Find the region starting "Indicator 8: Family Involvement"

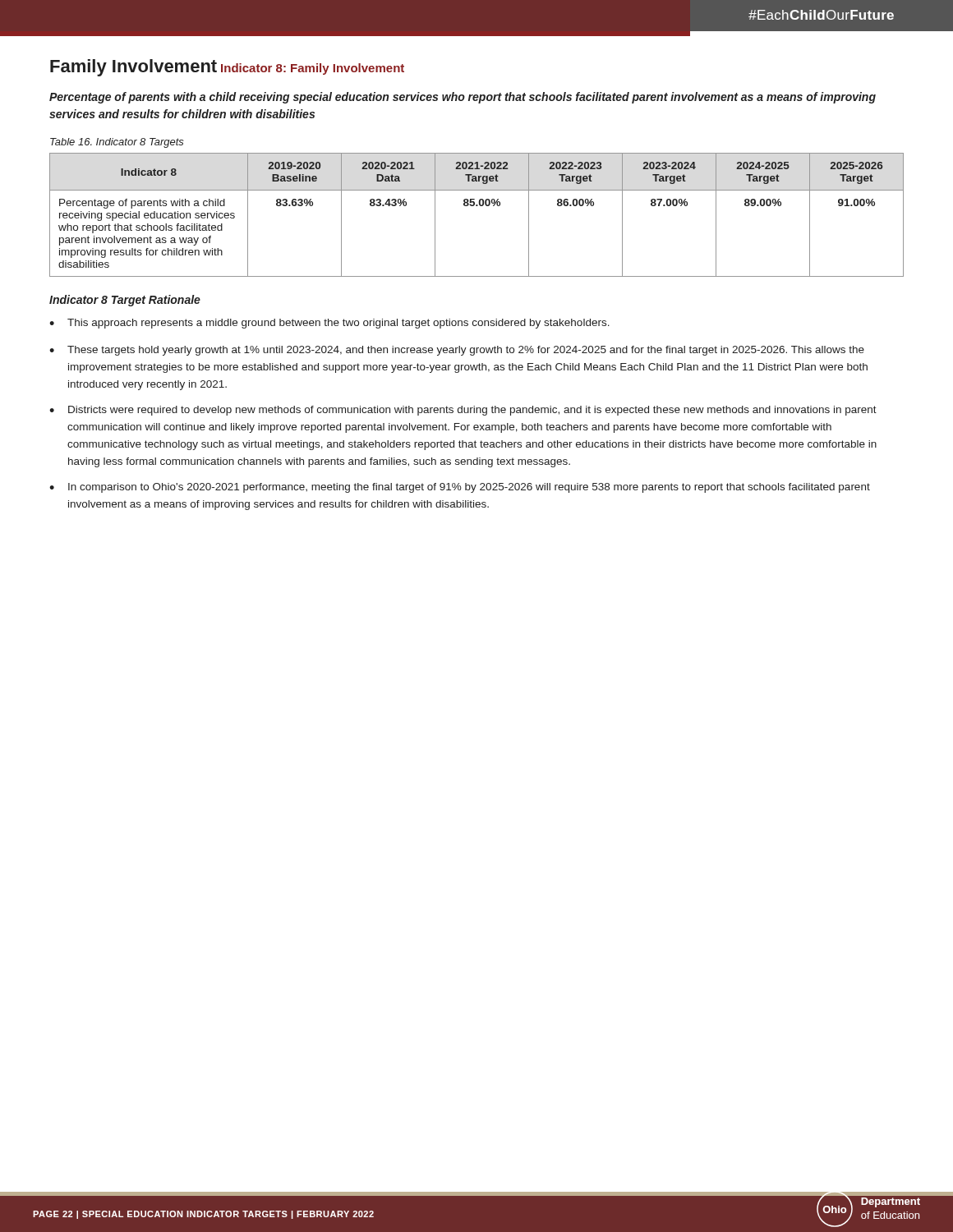[312, 68]
